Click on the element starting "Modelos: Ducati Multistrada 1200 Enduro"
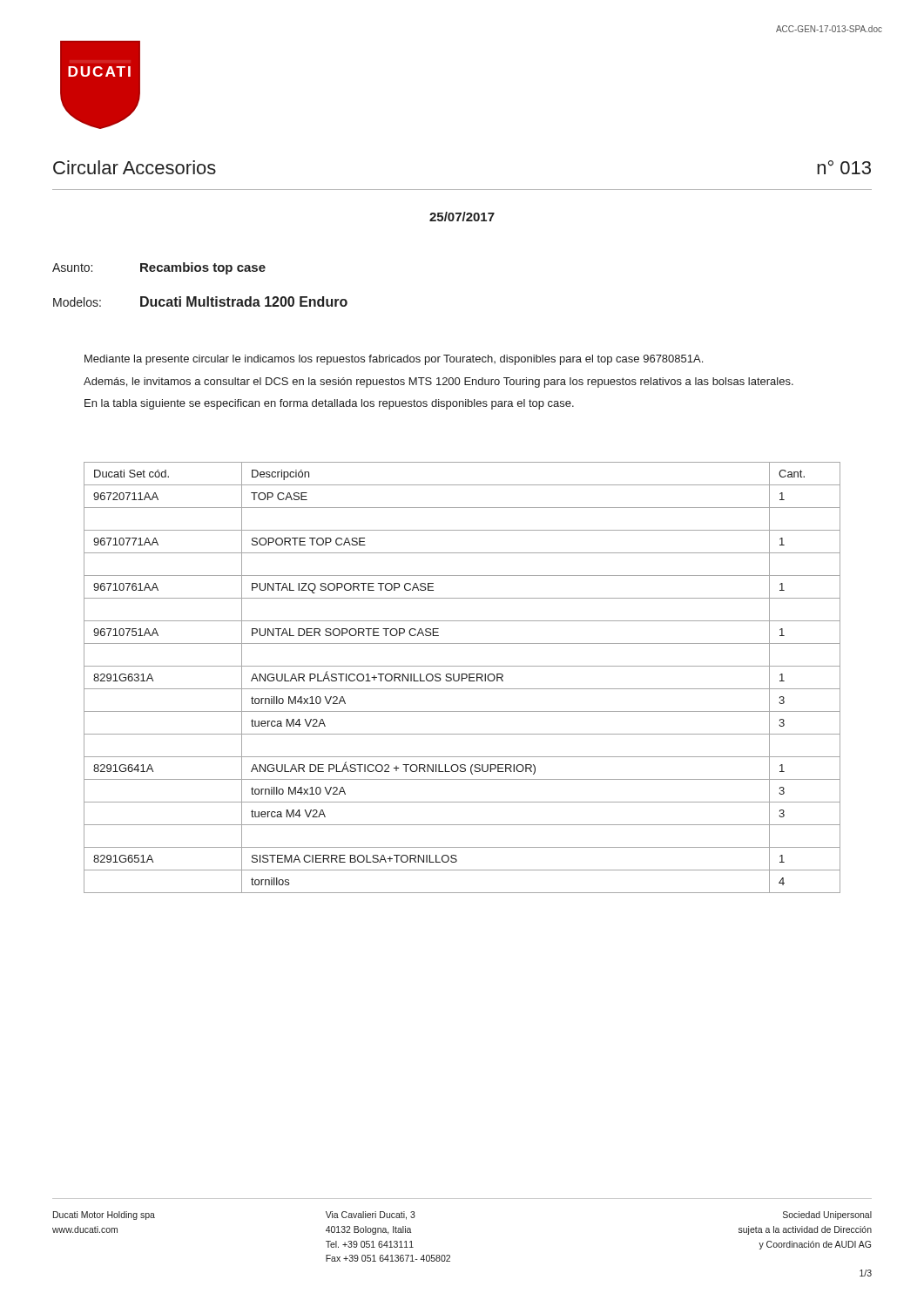 (x=200, y=302)
